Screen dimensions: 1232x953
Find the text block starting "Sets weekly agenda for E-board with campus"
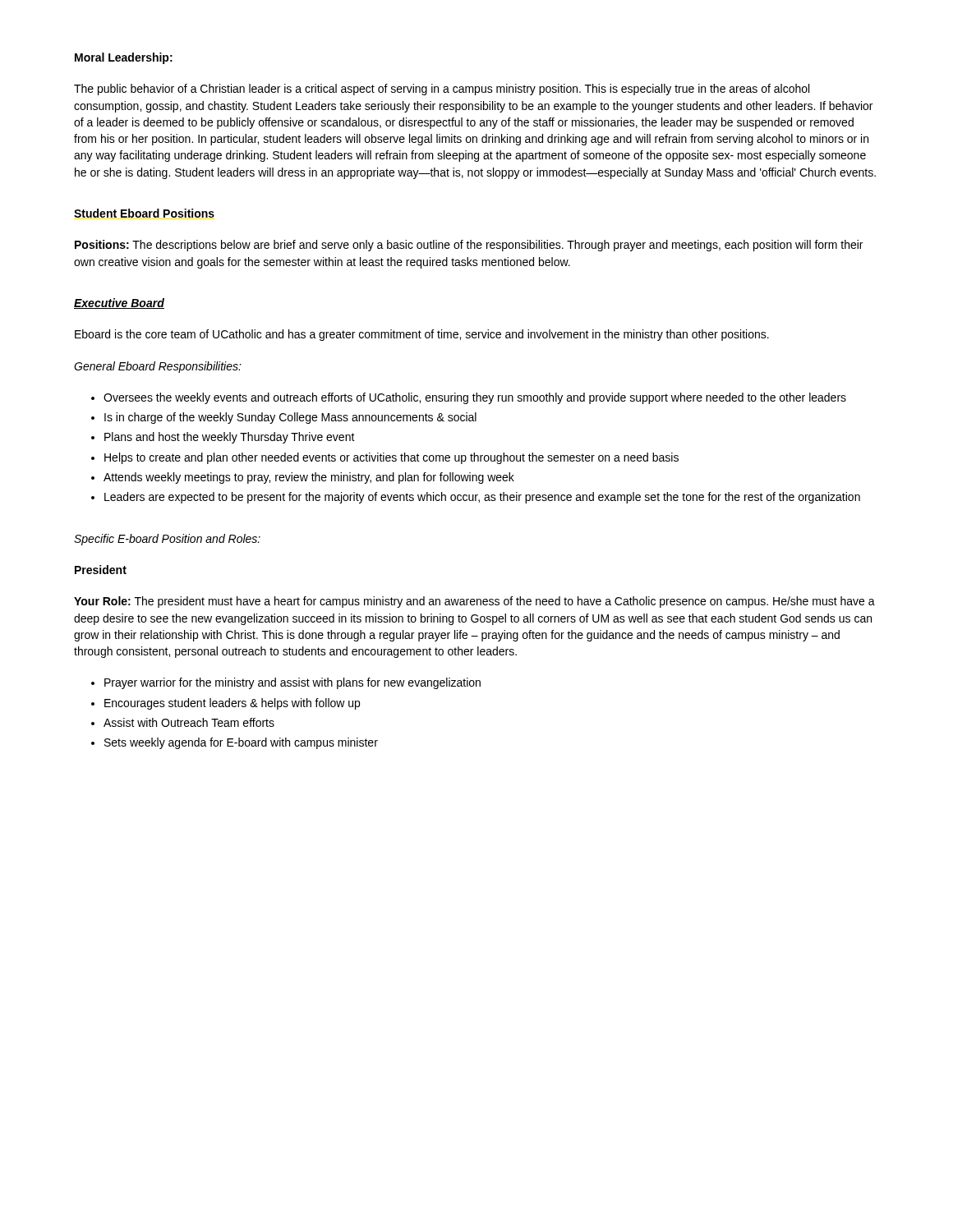coord(241,743)
